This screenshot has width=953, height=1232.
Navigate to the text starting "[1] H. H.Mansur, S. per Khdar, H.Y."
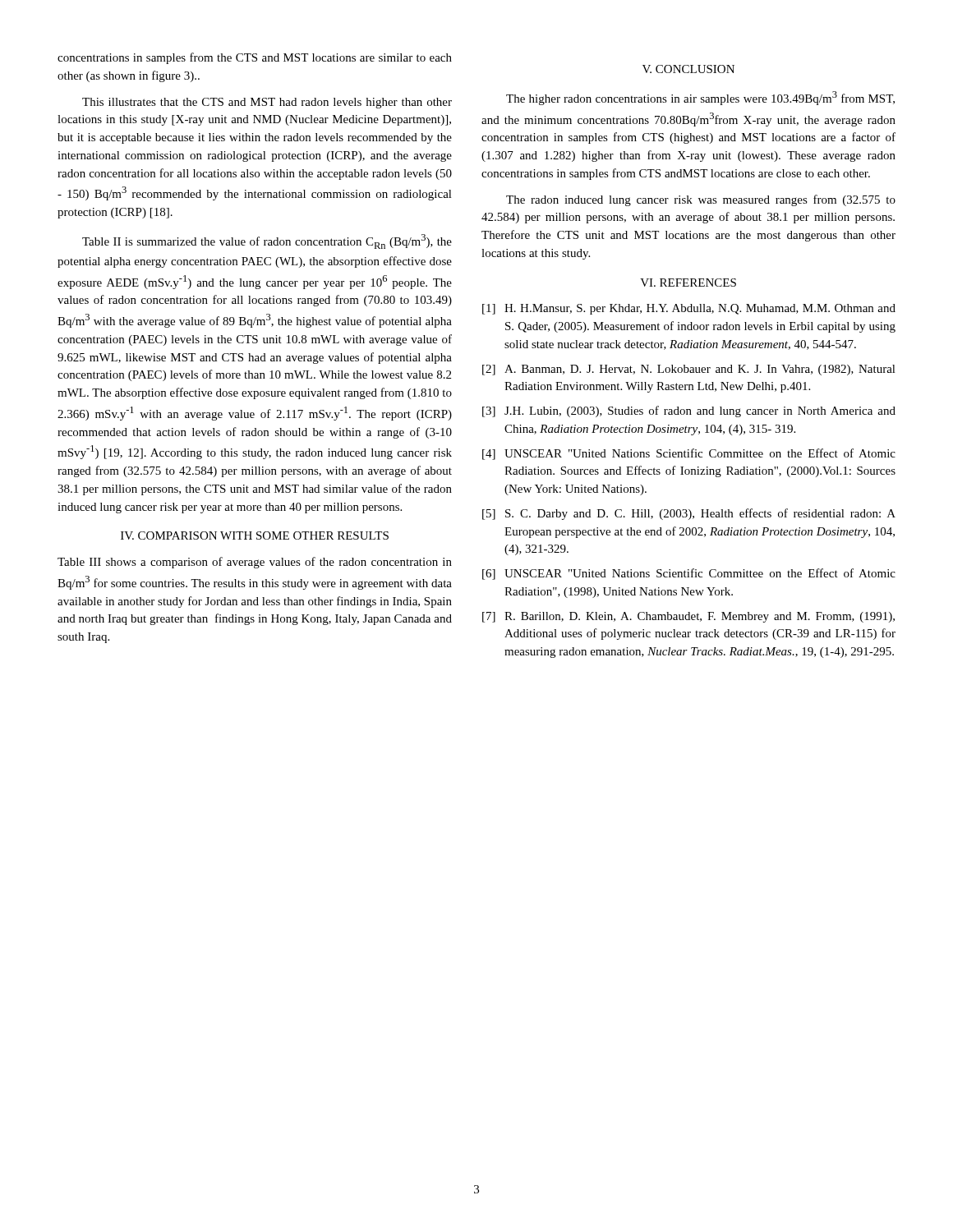click(688, 327)
